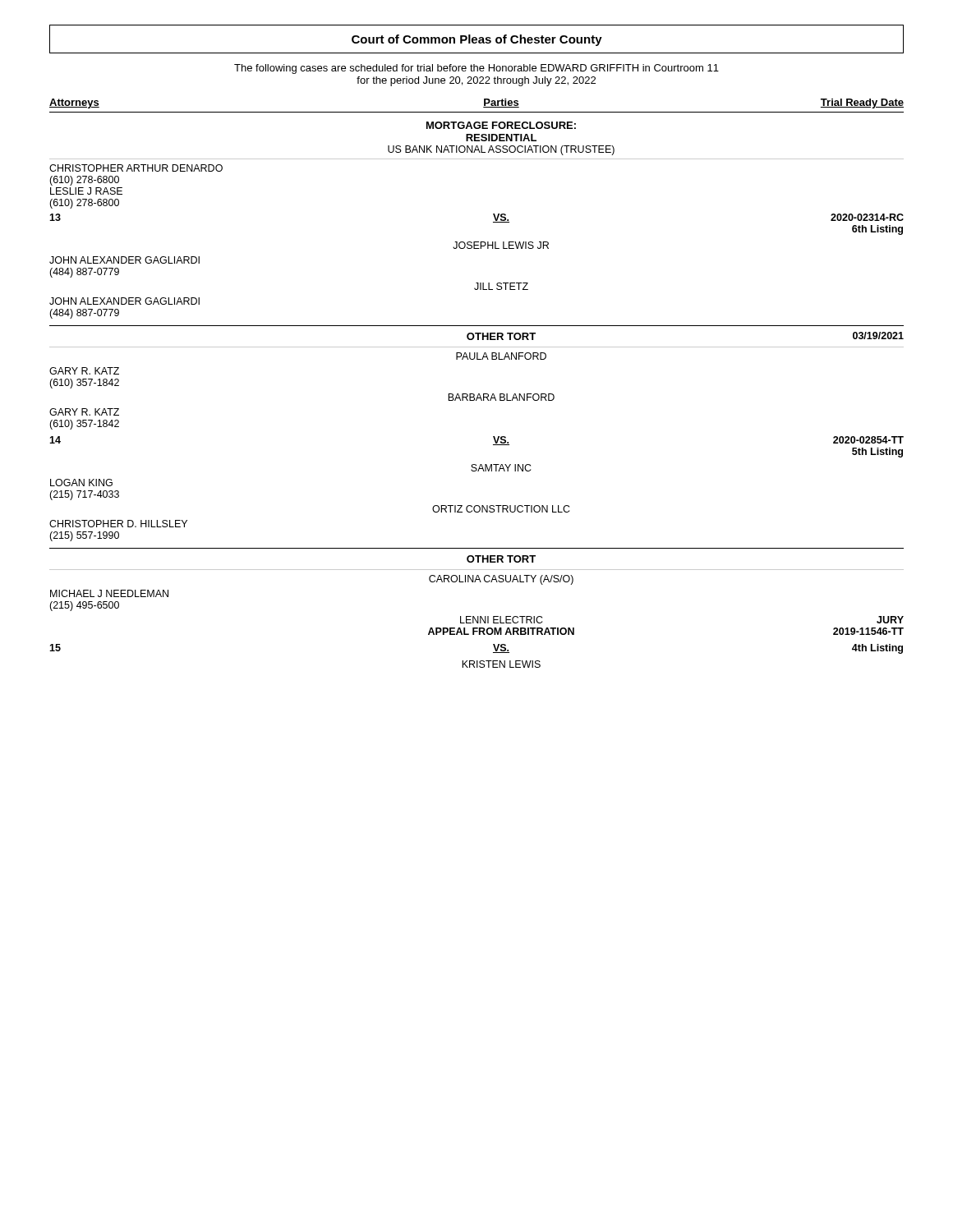Where is the passage that starts "The following cases are"?

(476, 74)
